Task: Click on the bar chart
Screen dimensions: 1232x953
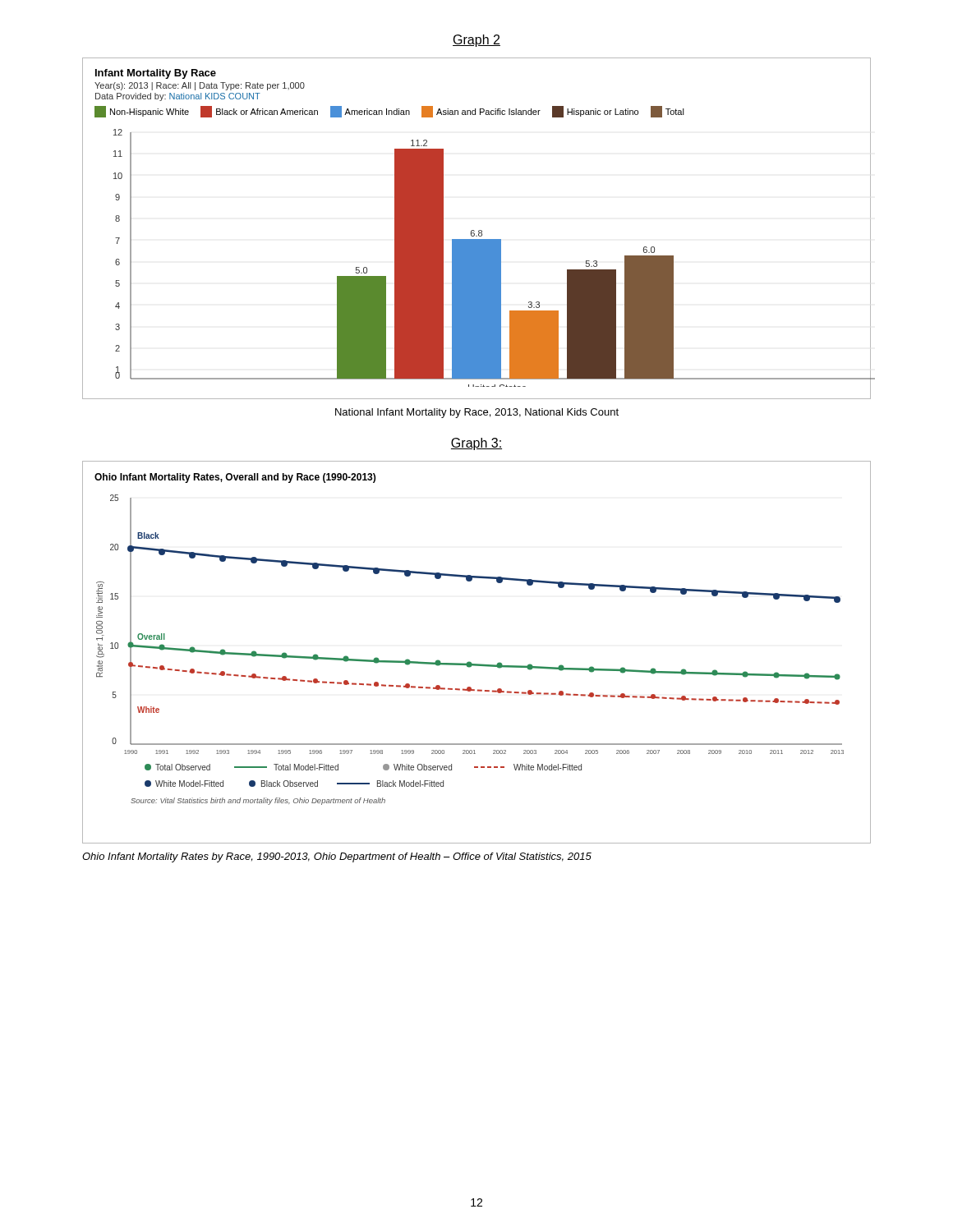Action: (x=476, y=228)
